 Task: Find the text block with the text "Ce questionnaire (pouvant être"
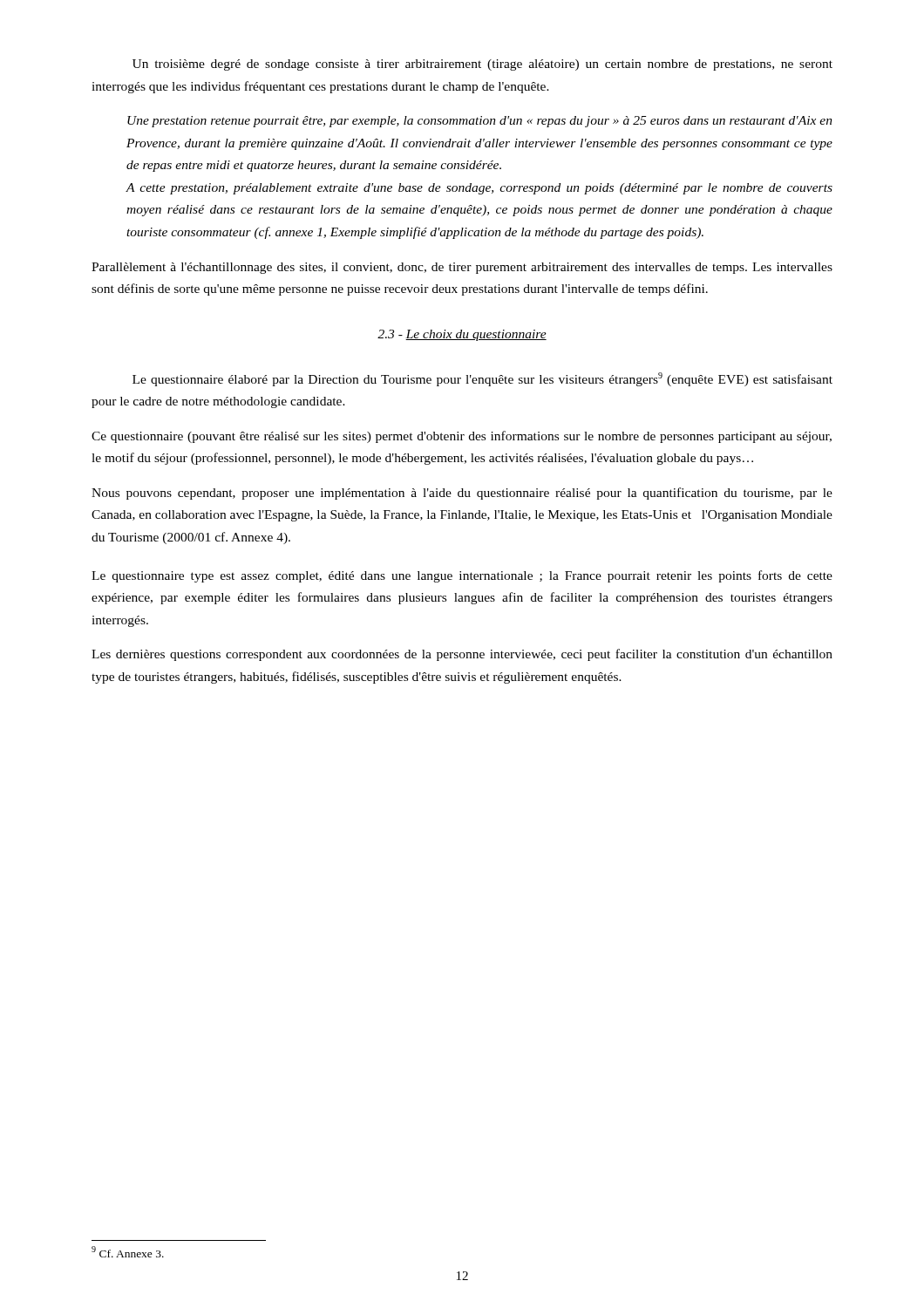point(462,446)
